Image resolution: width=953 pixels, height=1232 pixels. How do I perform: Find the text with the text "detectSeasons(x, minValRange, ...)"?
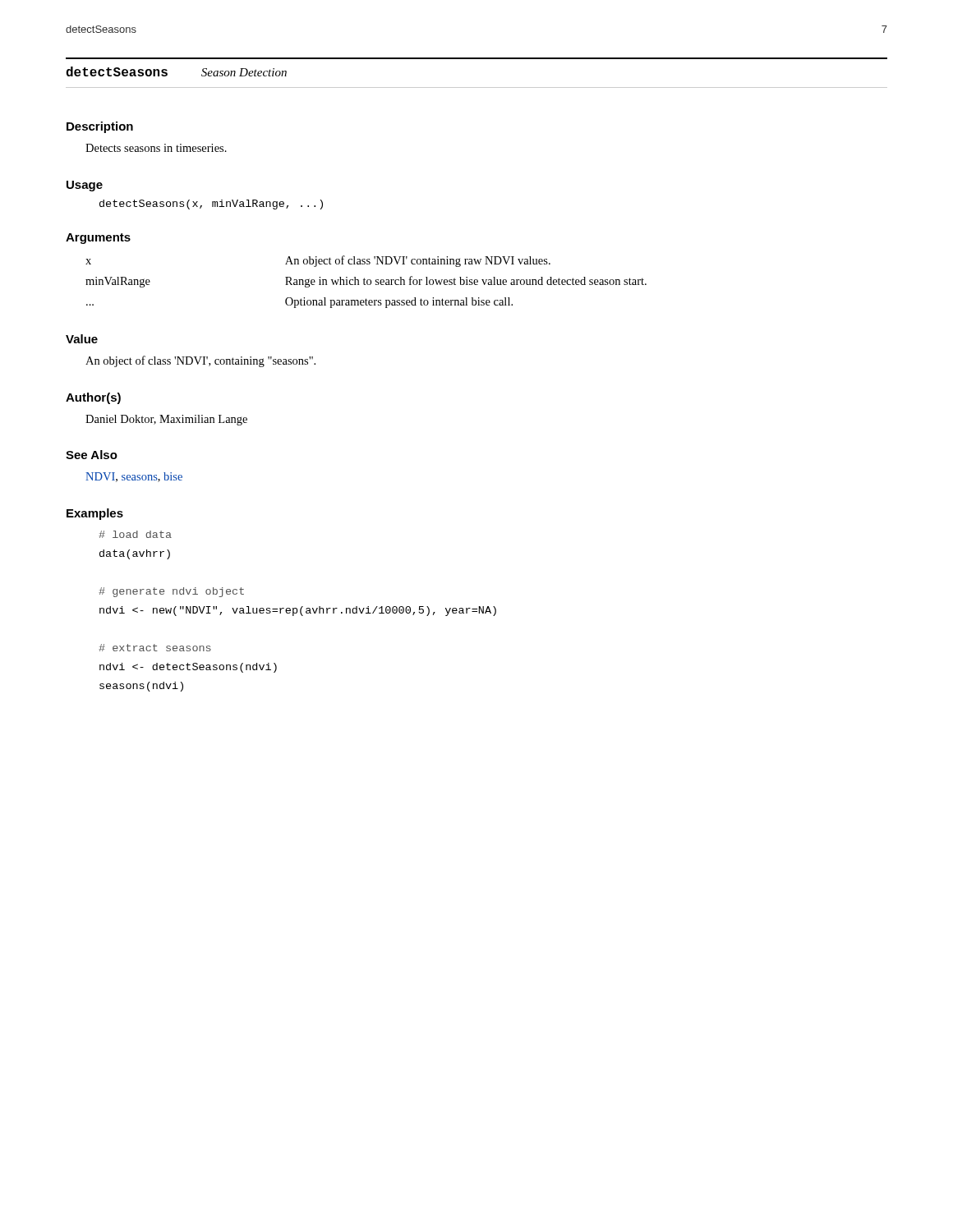point(212,204)
